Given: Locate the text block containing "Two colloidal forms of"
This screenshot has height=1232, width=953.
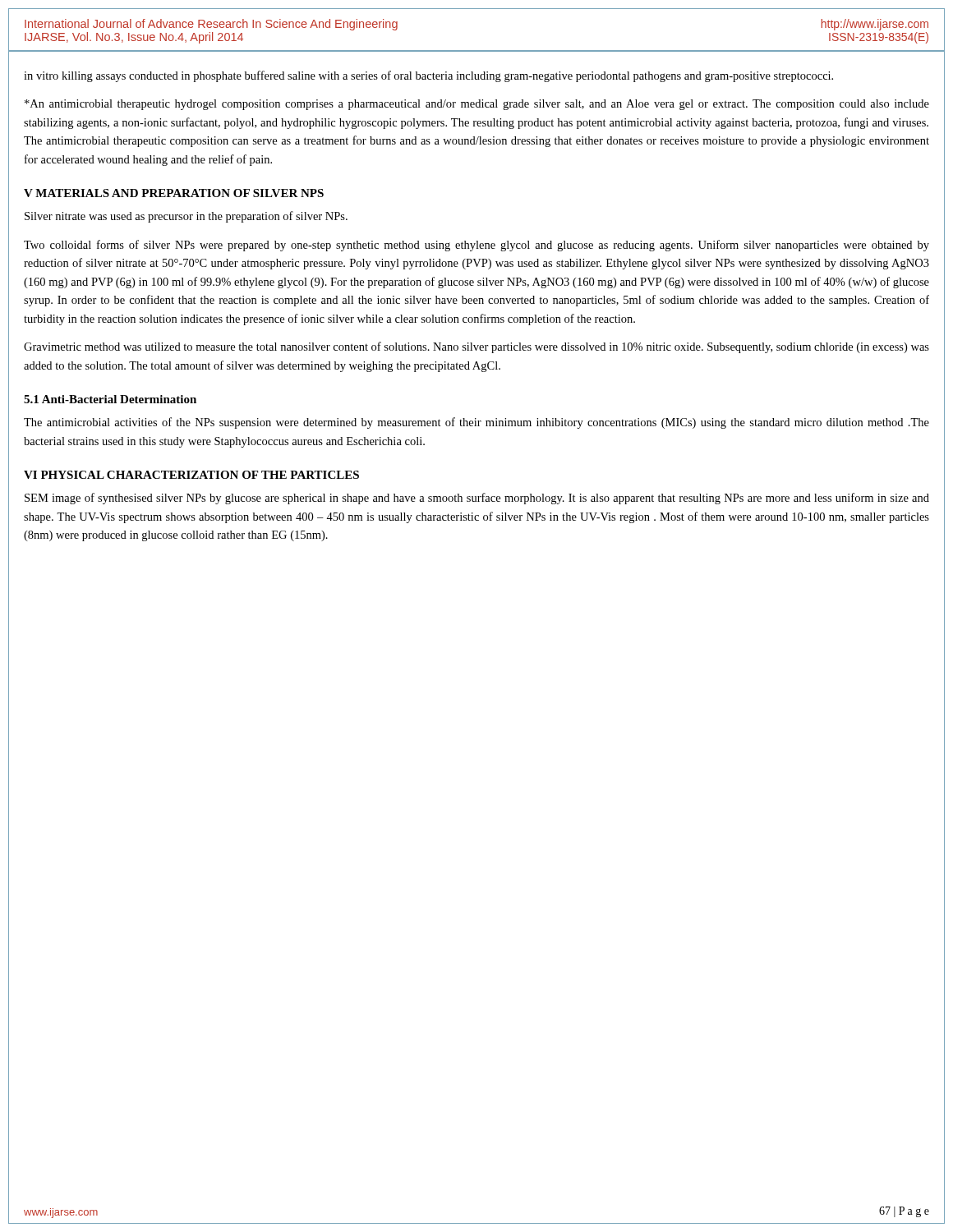Looking at the screenshot, I should click(476, 282).
